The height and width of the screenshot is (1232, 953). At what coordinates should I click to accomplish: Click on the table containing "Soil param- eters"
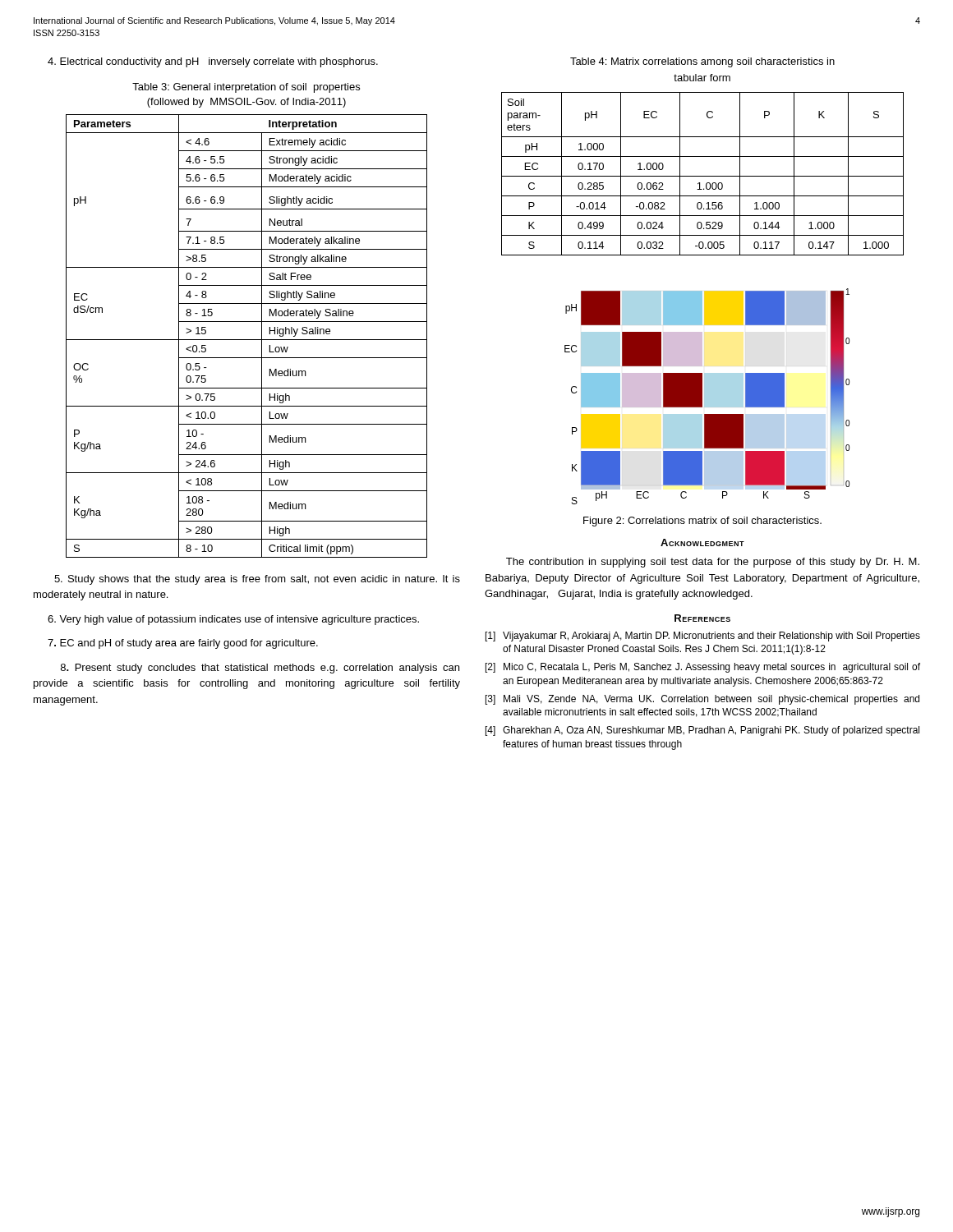tap(702, 174)
